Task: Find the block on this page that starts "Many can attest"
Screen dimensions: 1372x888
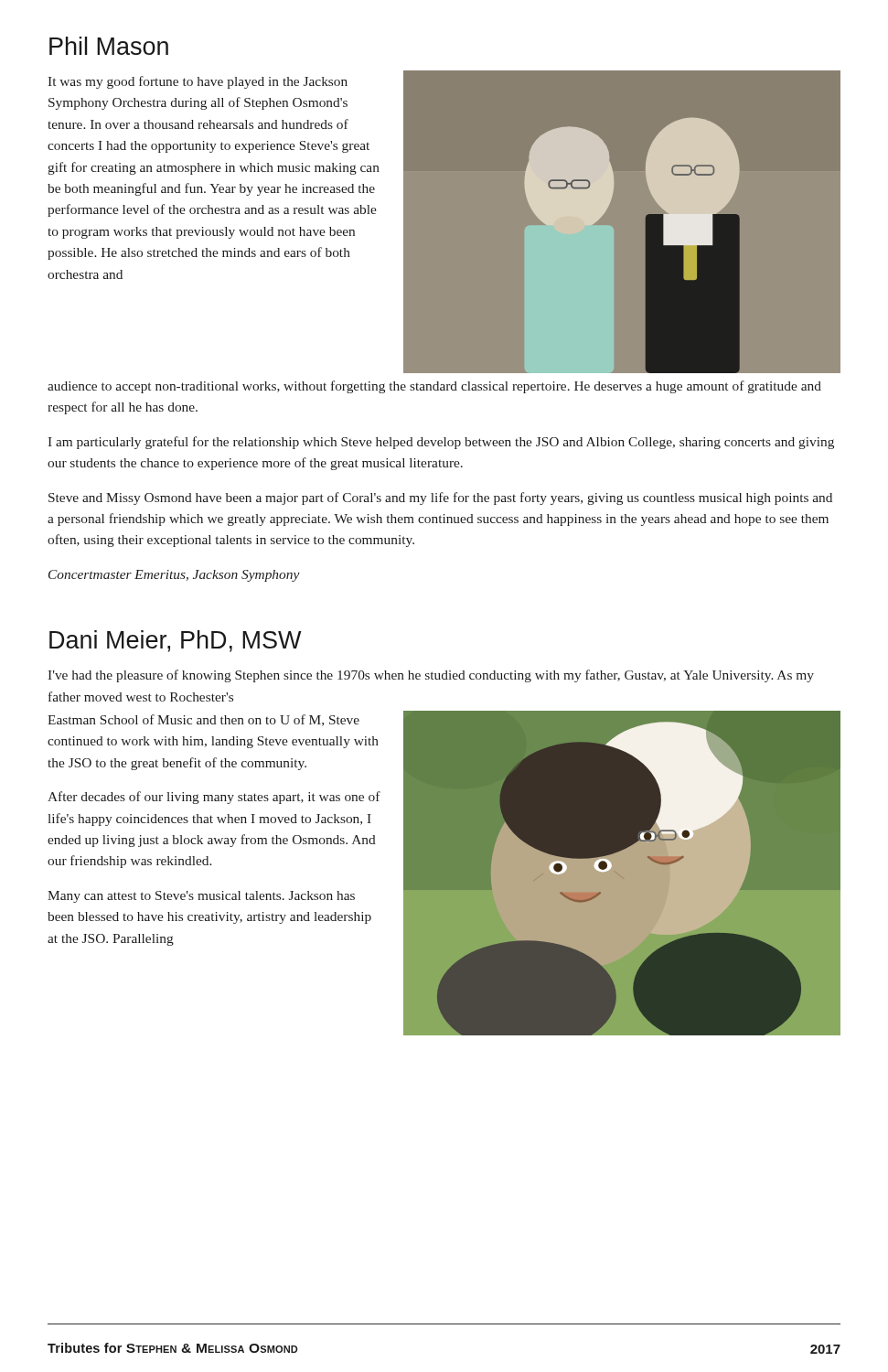Action: pos(210,916)
